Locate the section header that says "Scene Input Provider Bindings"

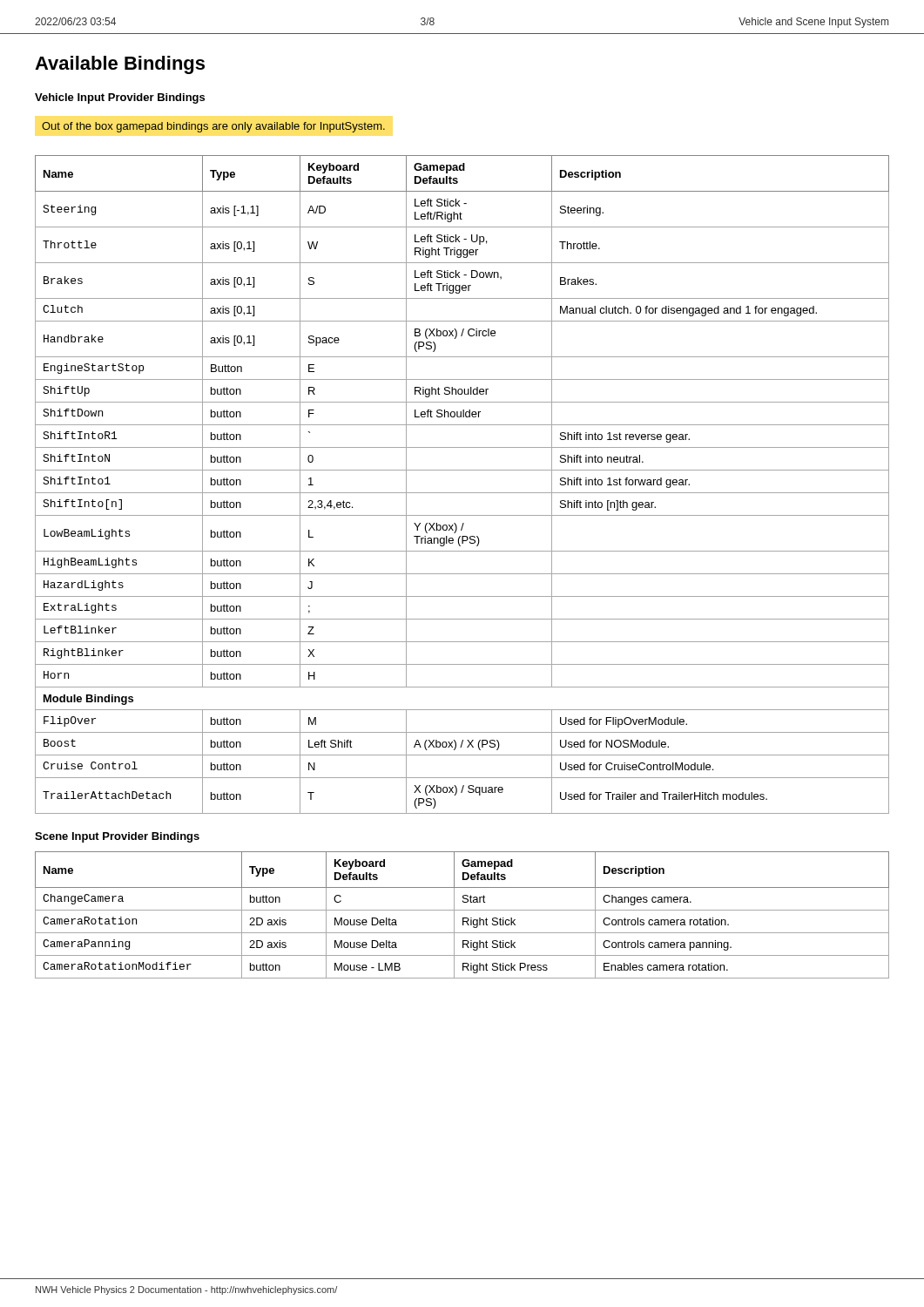click(x=117, y=837)
